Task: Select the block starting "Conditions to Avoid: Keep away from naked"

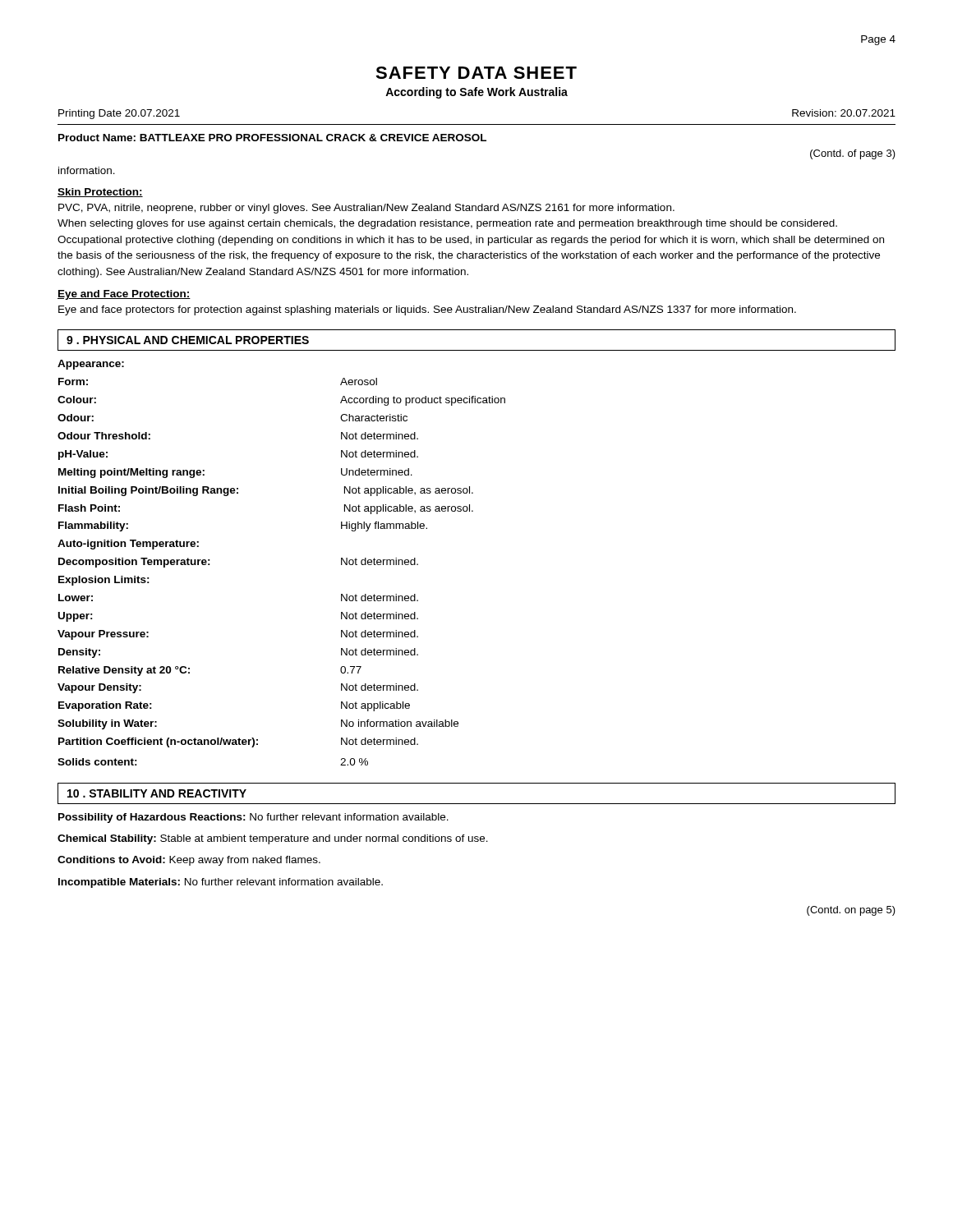Action: point(189,860)
